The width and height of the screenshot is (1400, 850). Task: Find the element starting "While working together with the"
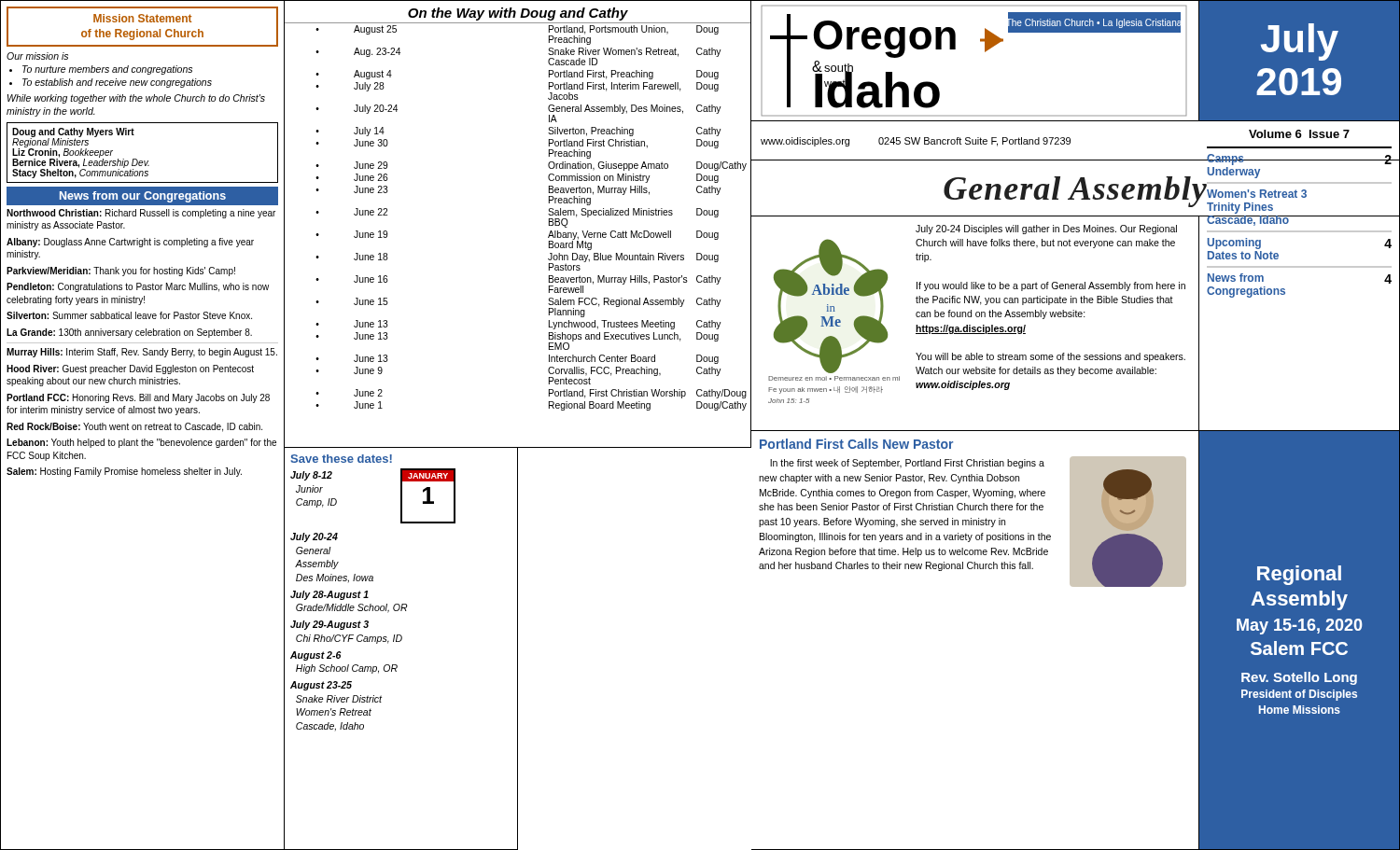tap(136, 105)
